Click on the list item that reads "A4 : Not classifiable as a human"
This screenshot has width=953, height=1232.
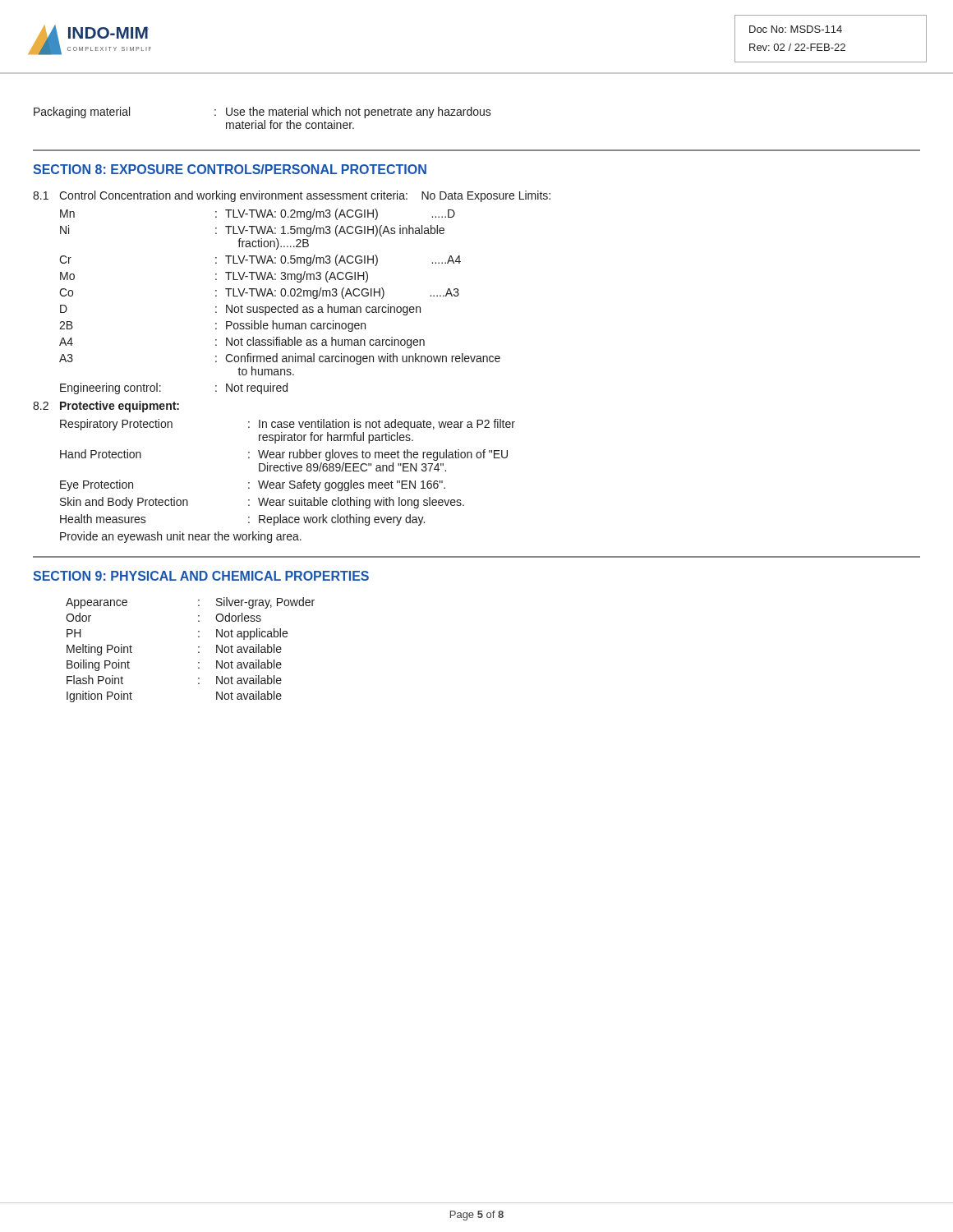242,342
